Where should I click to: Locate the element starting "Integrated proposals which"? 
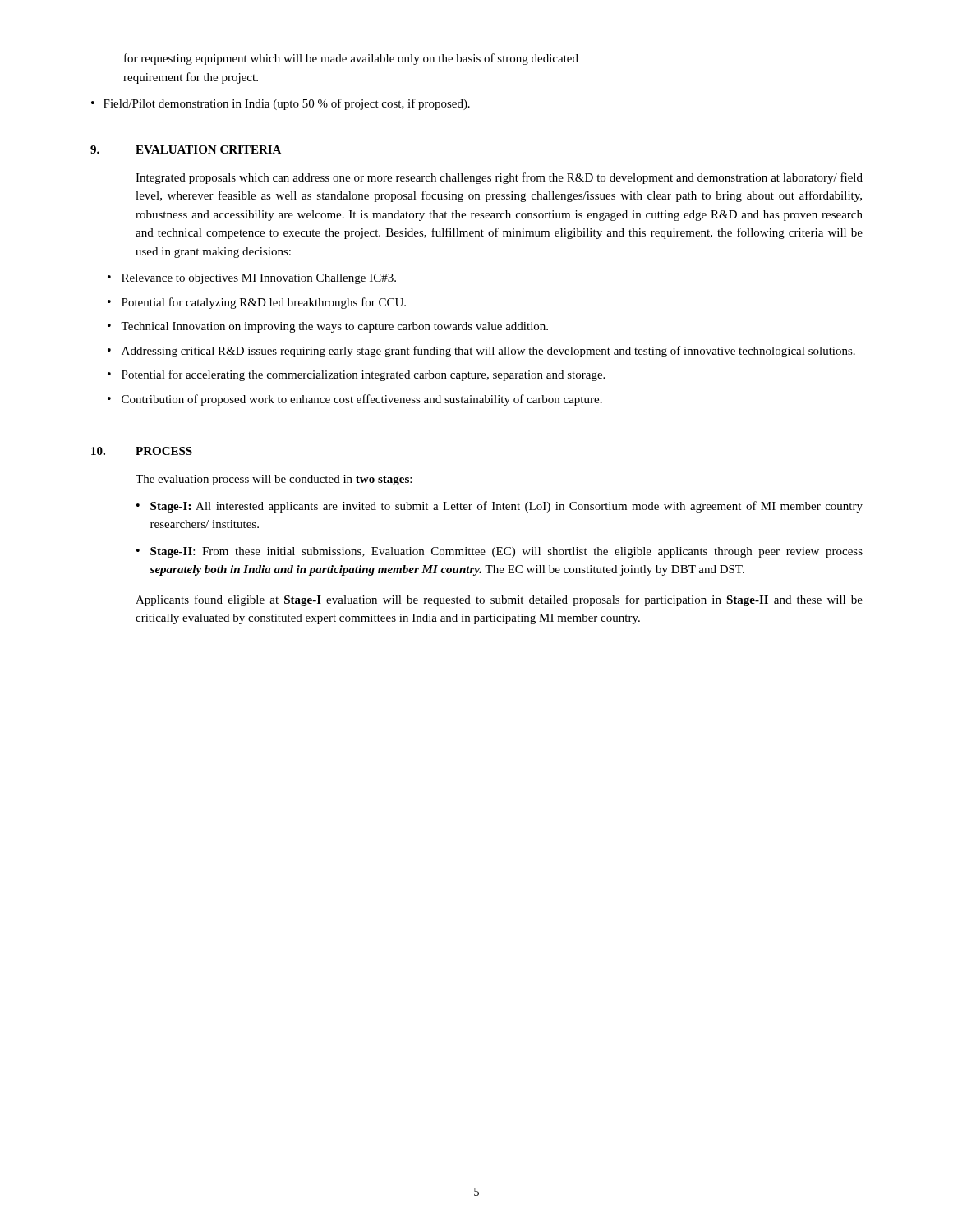click(x=499, y=214)
